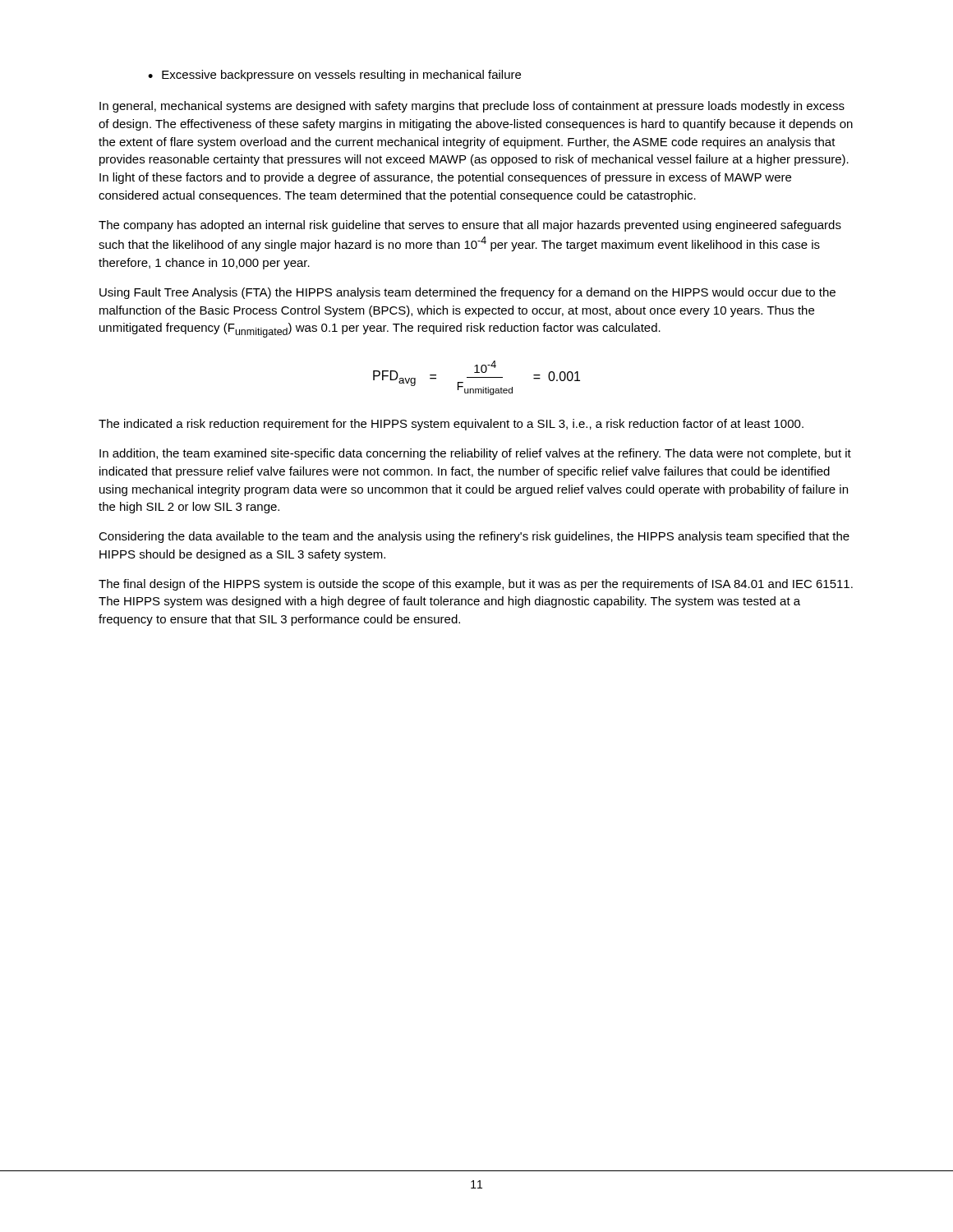The width and height of the screenshot is (953, 1232).
Task: Find the formula containing "PFDavg = 10-4 Funmitigated = 0.001"
Action: click(x=476, y=377)
